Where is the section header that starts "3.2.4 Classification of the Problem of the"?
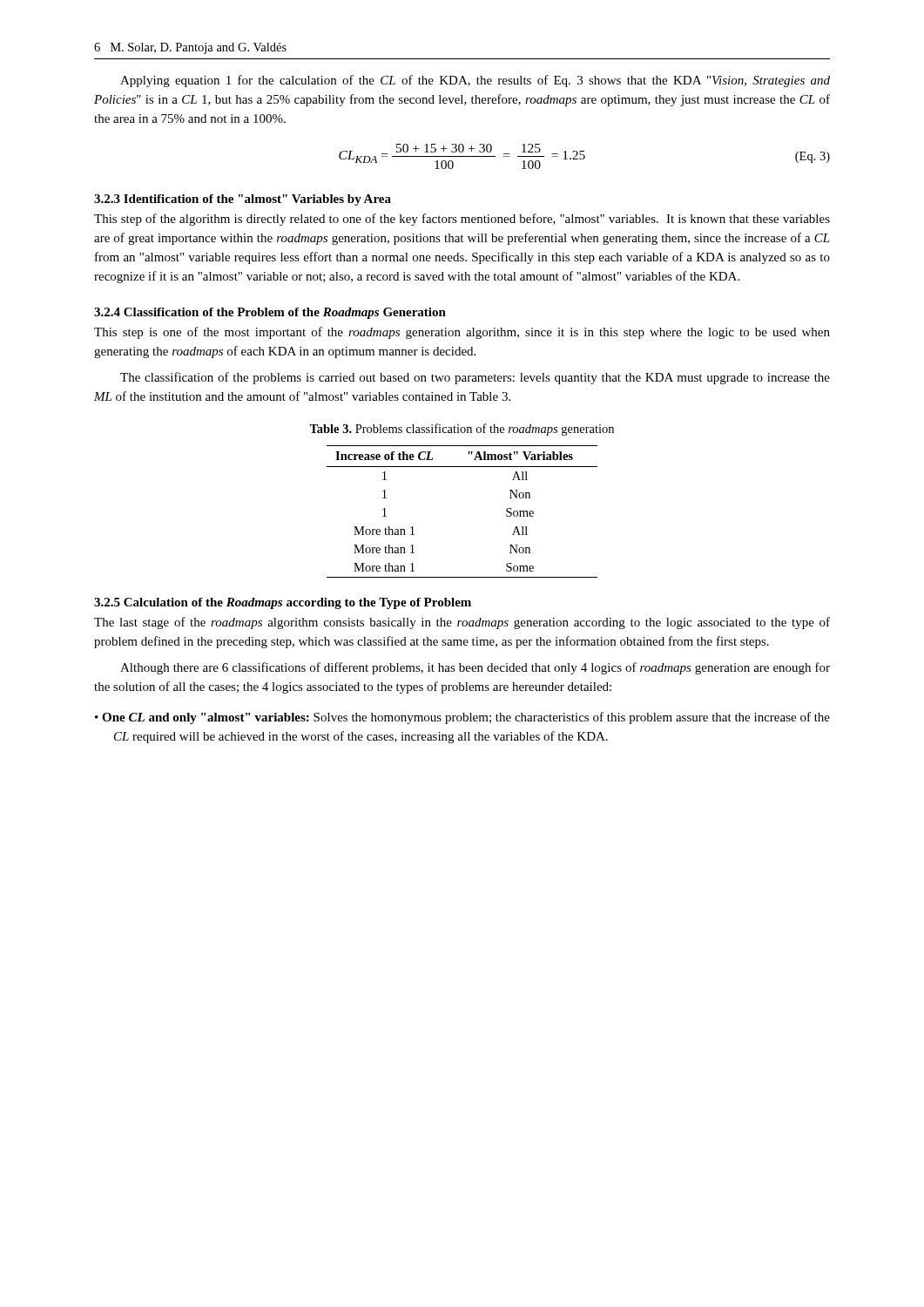The image size is (924, 1307). 270,312
